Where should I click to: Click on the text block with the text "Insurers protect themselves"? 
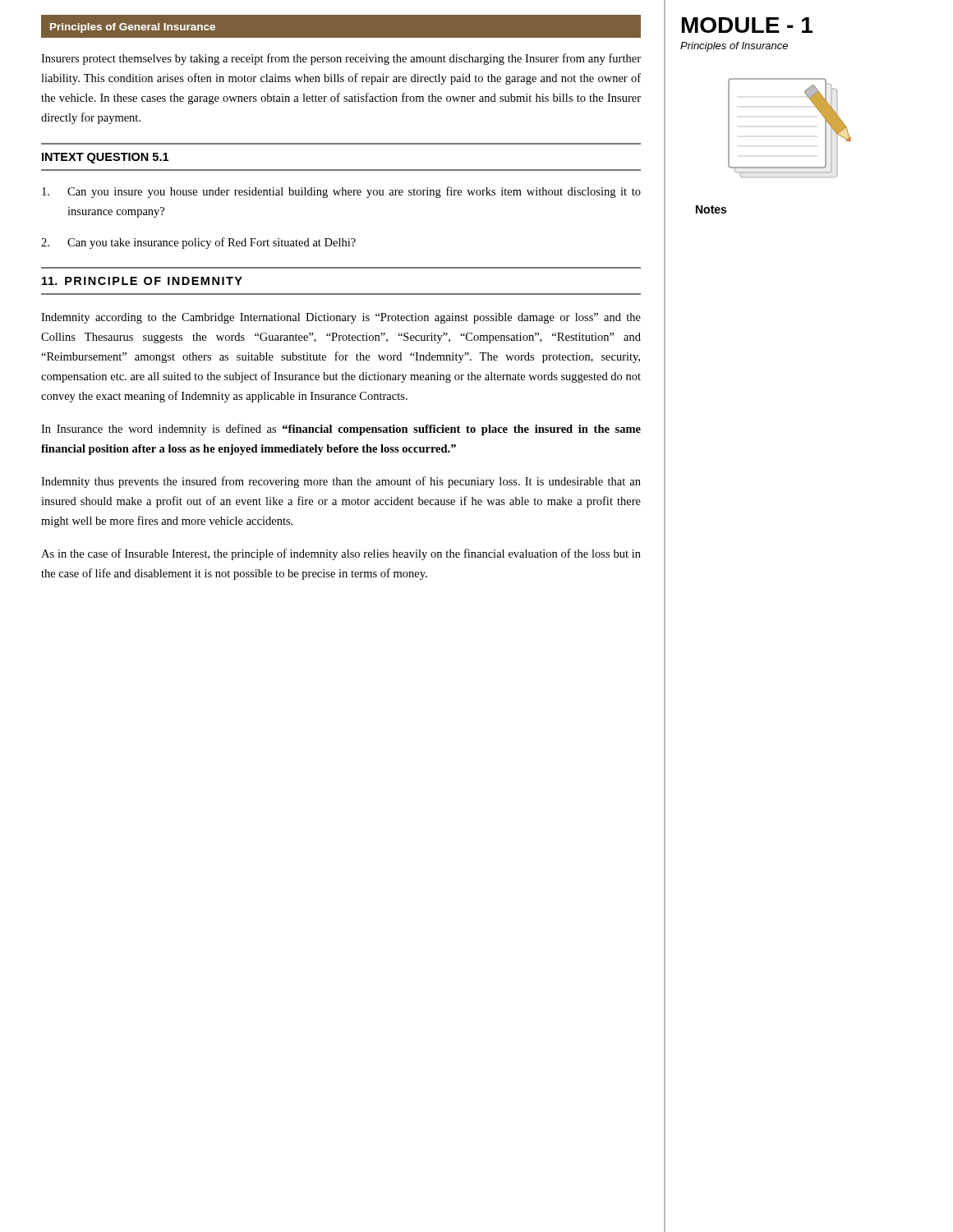click(341, 88)
